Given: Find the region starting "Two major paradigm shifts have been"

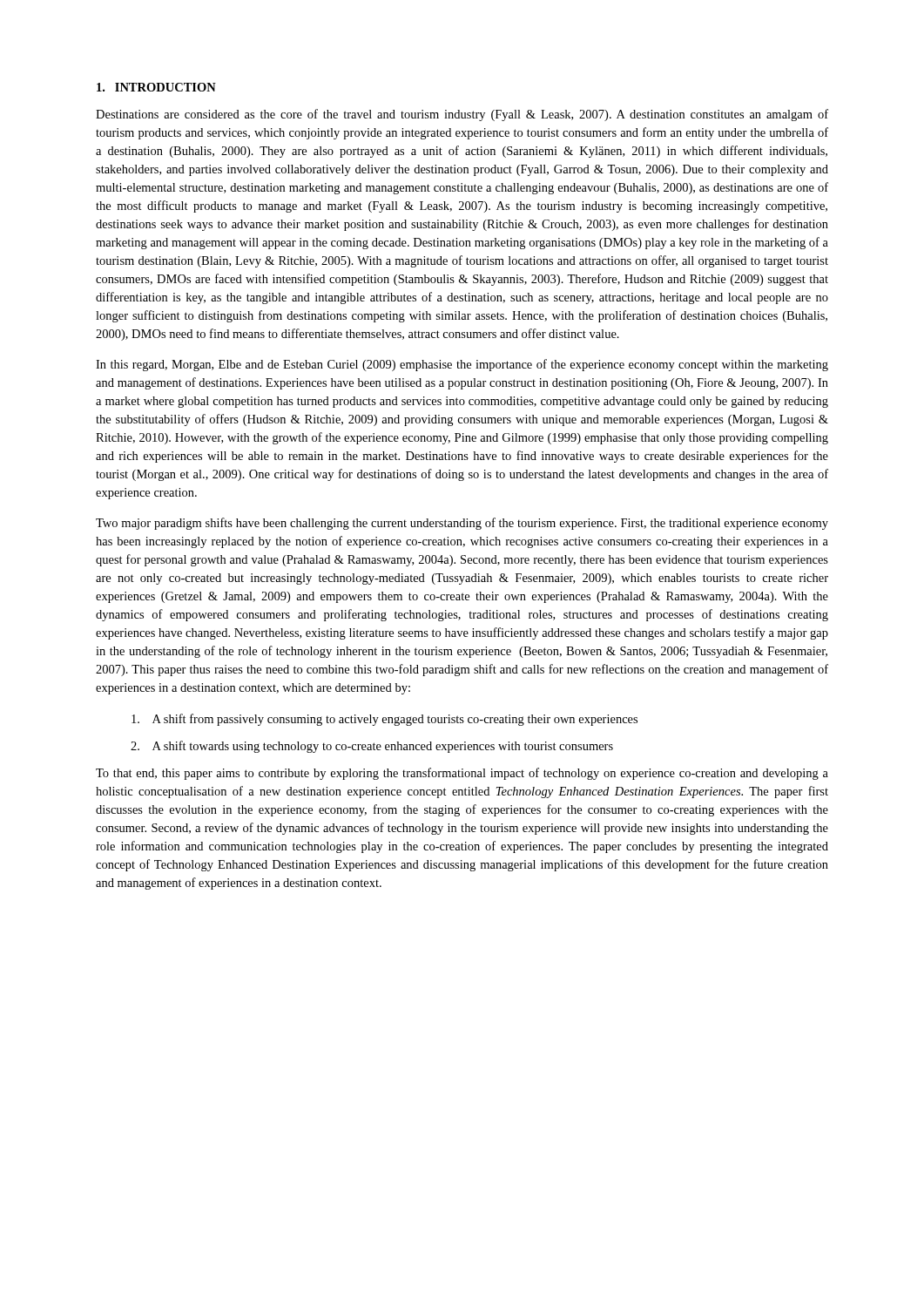Looking at the screenshot, I should 462,606.
